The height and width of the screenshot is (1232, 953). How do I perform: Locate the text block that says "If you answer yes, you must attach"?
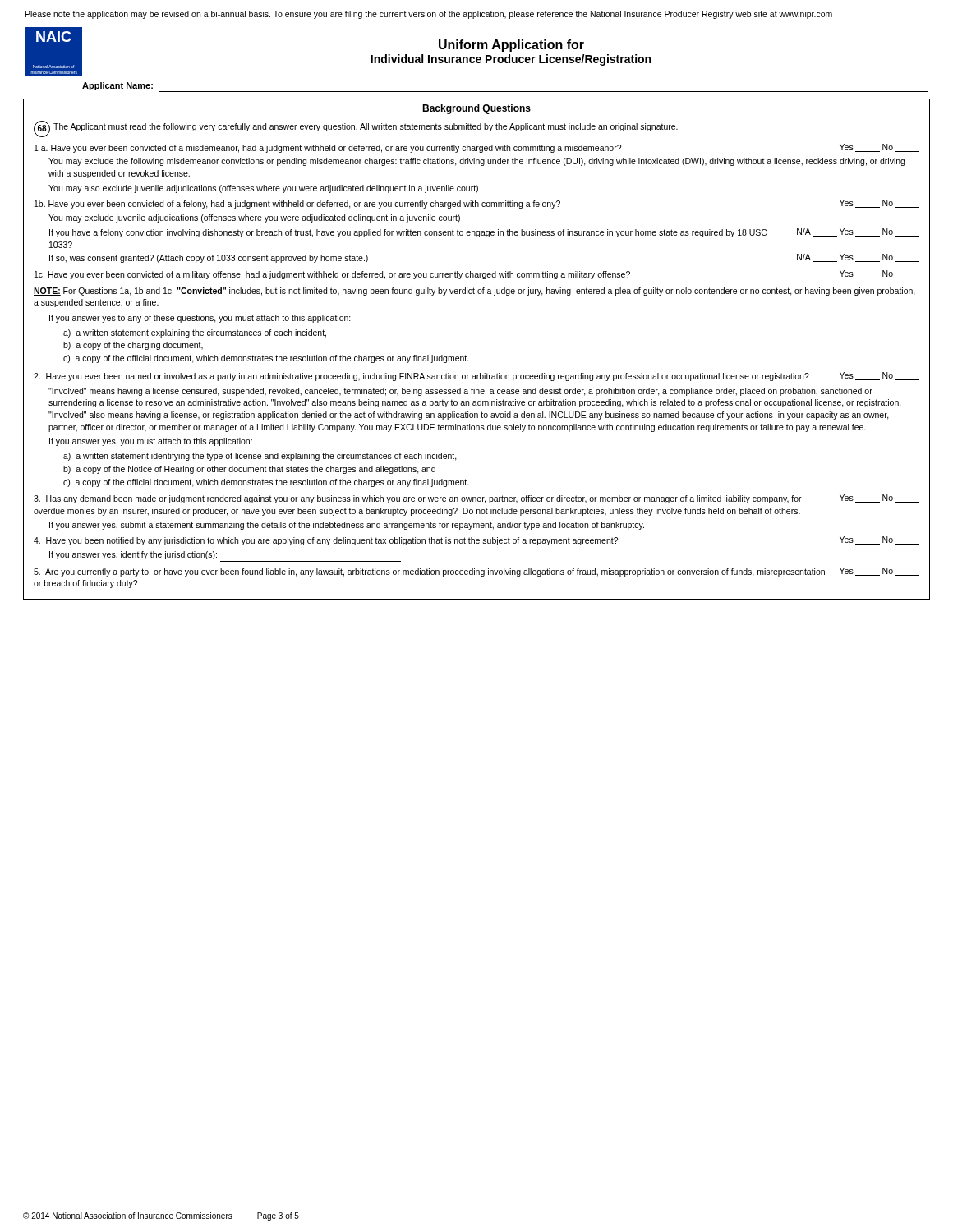coord(151,441)
